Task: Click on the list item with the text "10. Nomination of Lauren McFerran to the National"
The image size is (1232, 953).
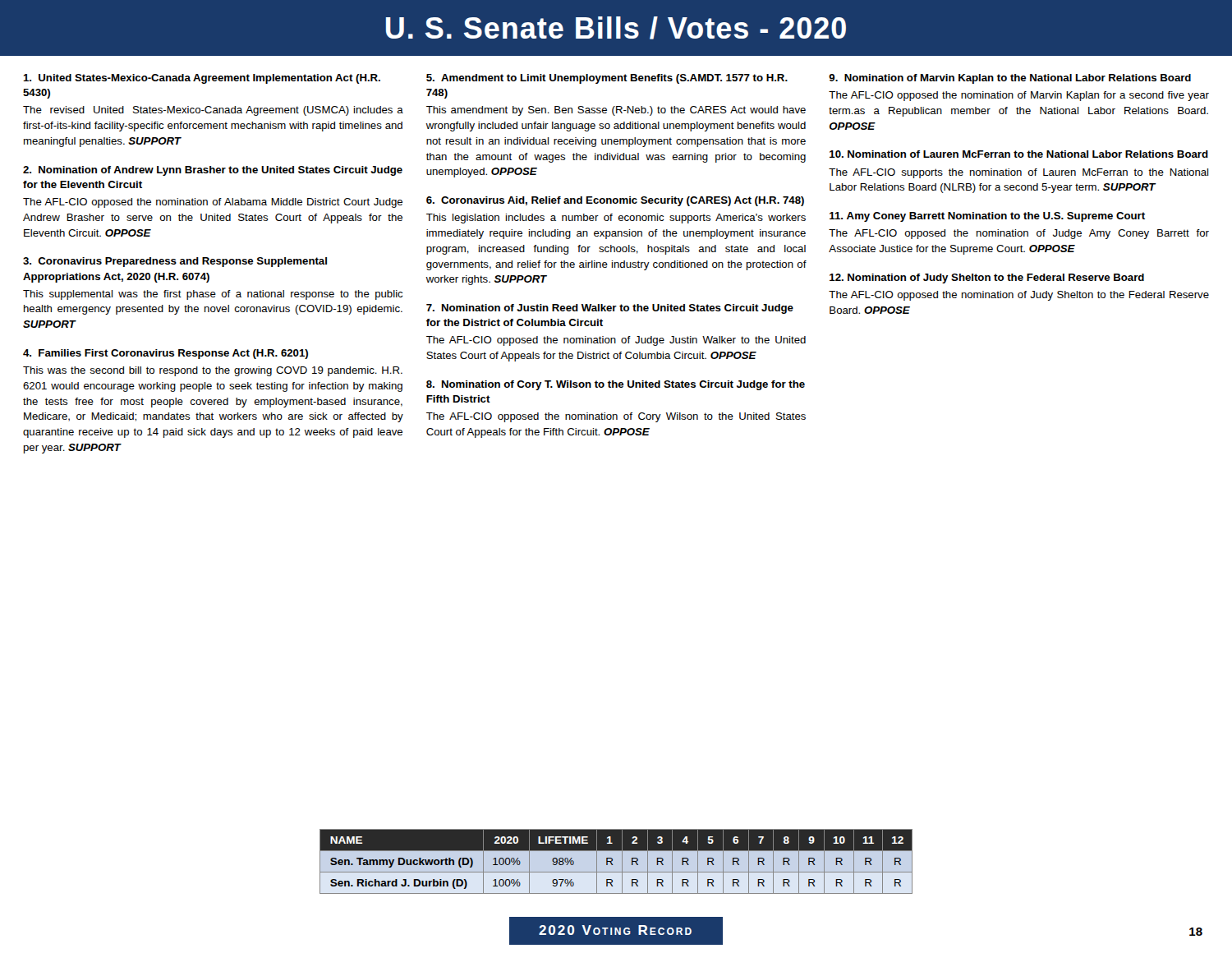Action: (x=1019, y=172)
